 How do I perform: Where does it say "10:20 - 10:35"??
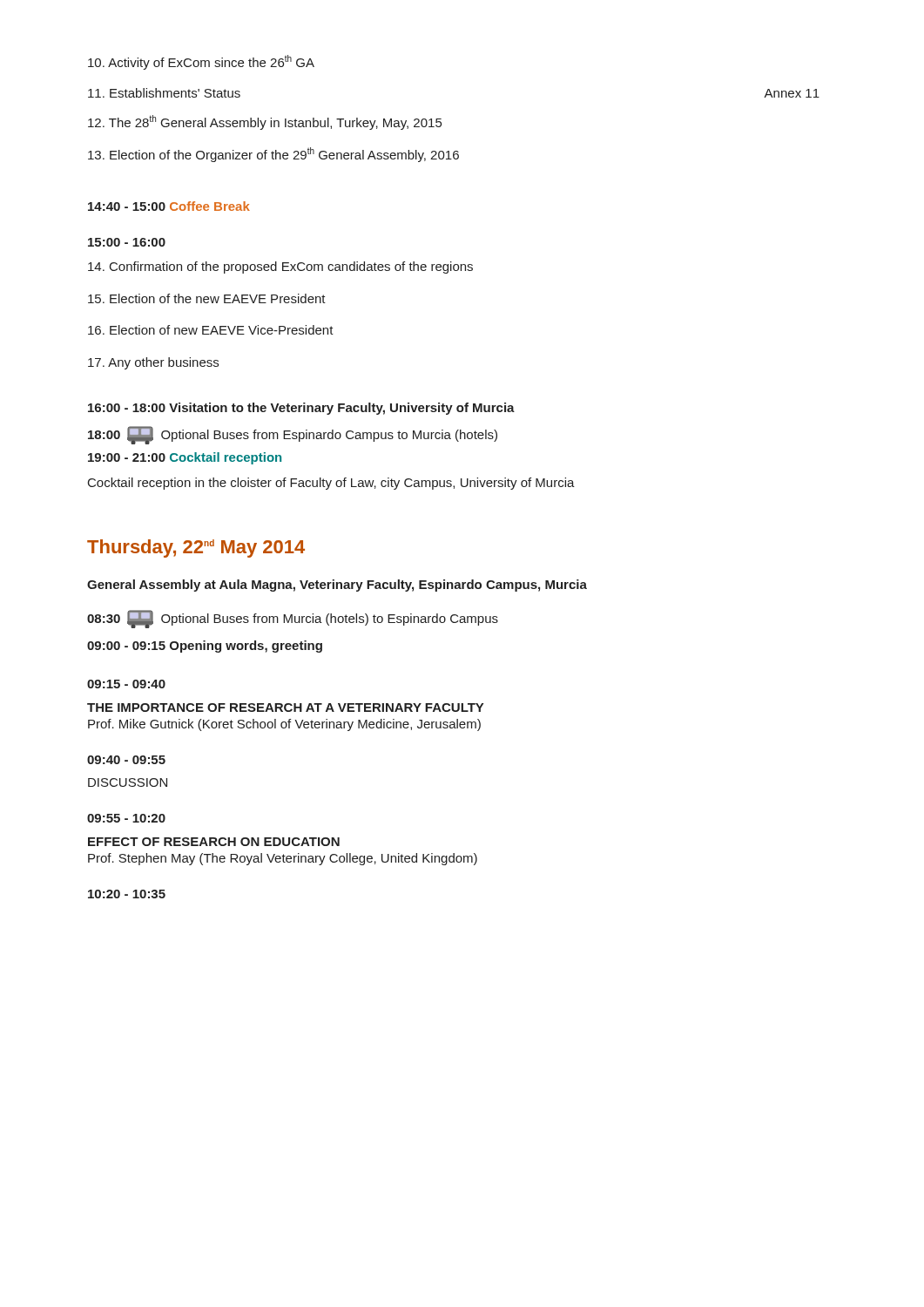126,893
